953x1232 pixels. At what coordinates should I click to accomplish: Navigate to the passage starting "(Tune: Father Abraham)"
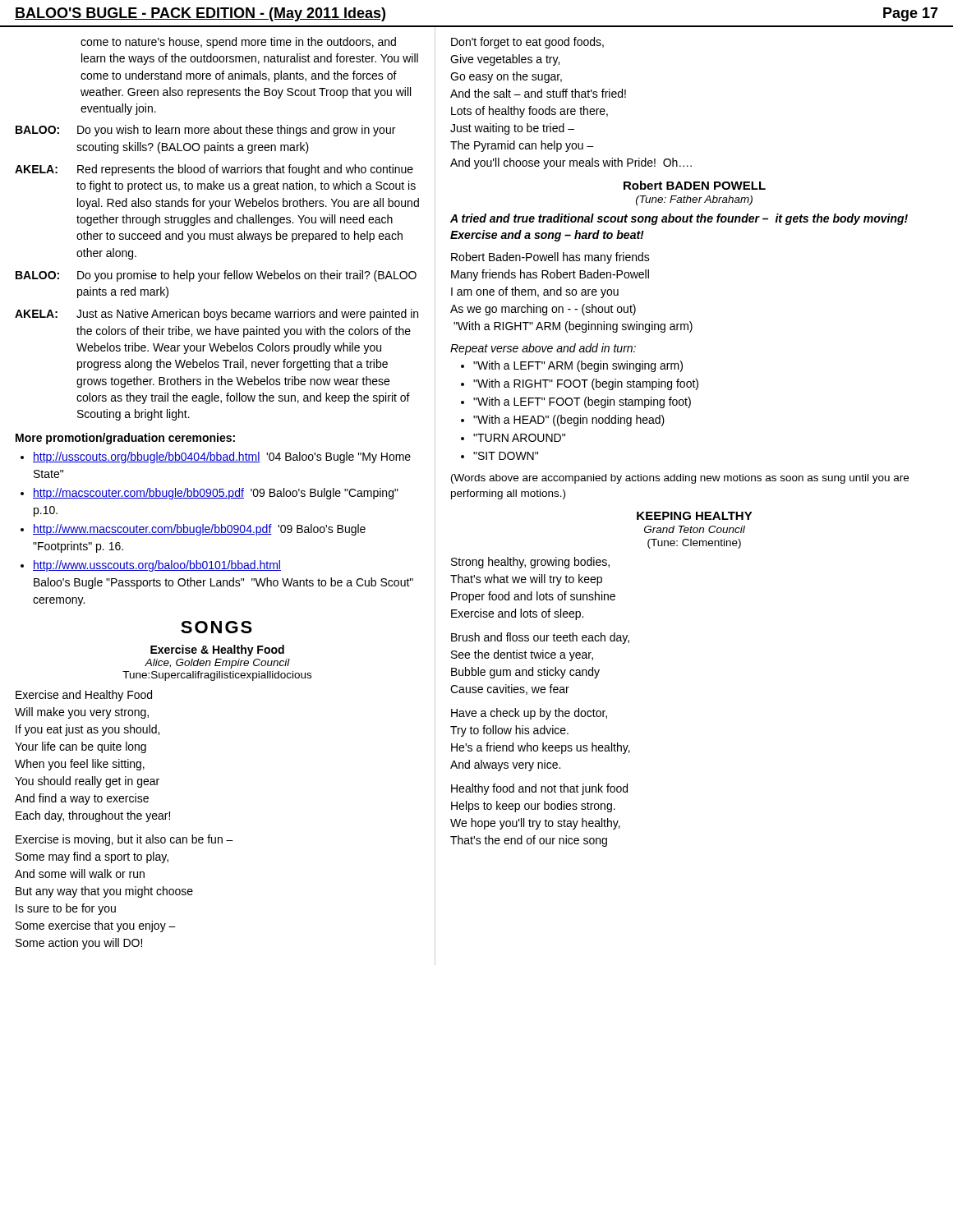point(694,199)
